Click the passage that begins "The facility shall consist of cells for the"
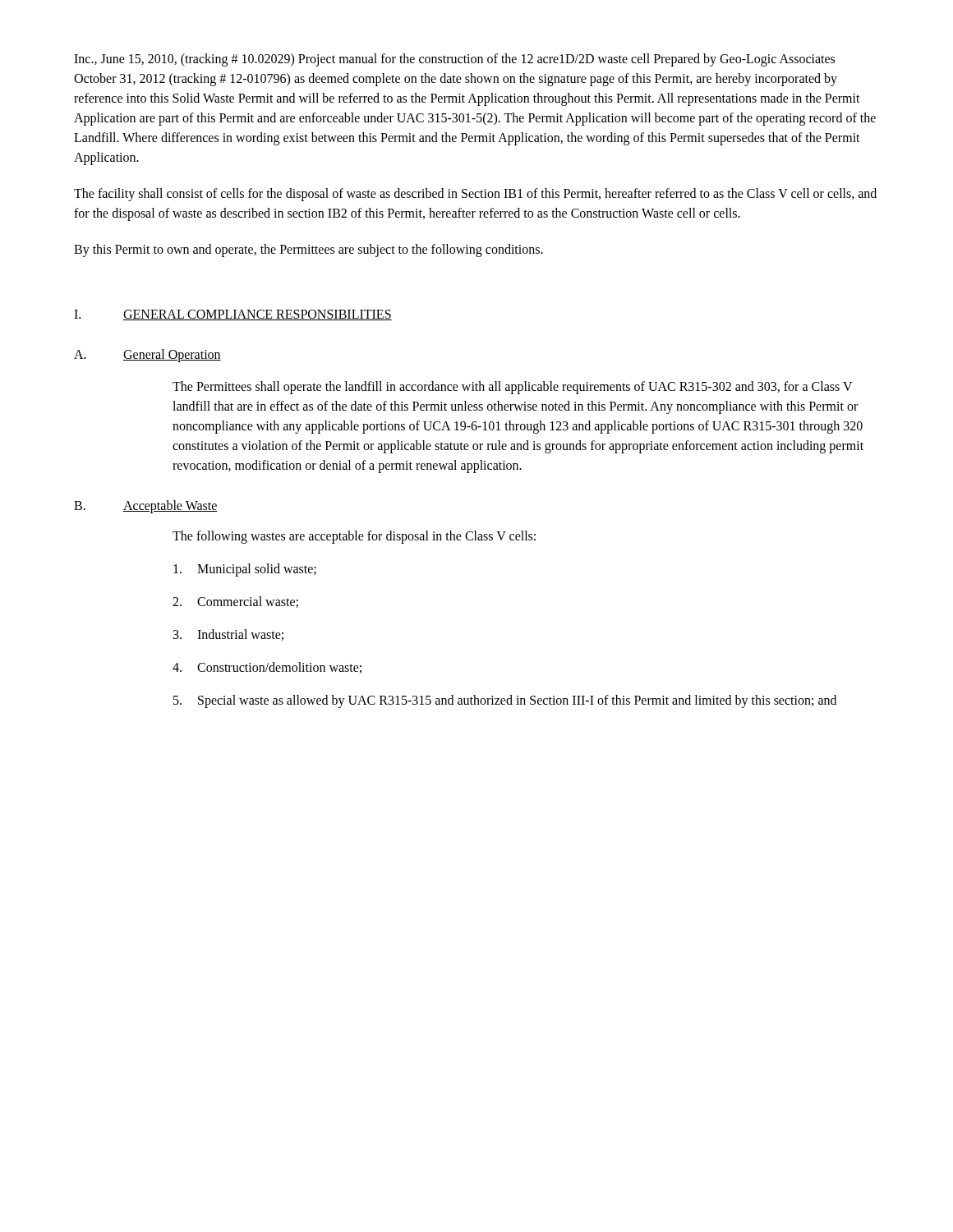The image size is (953, 1232). point(475,203)
